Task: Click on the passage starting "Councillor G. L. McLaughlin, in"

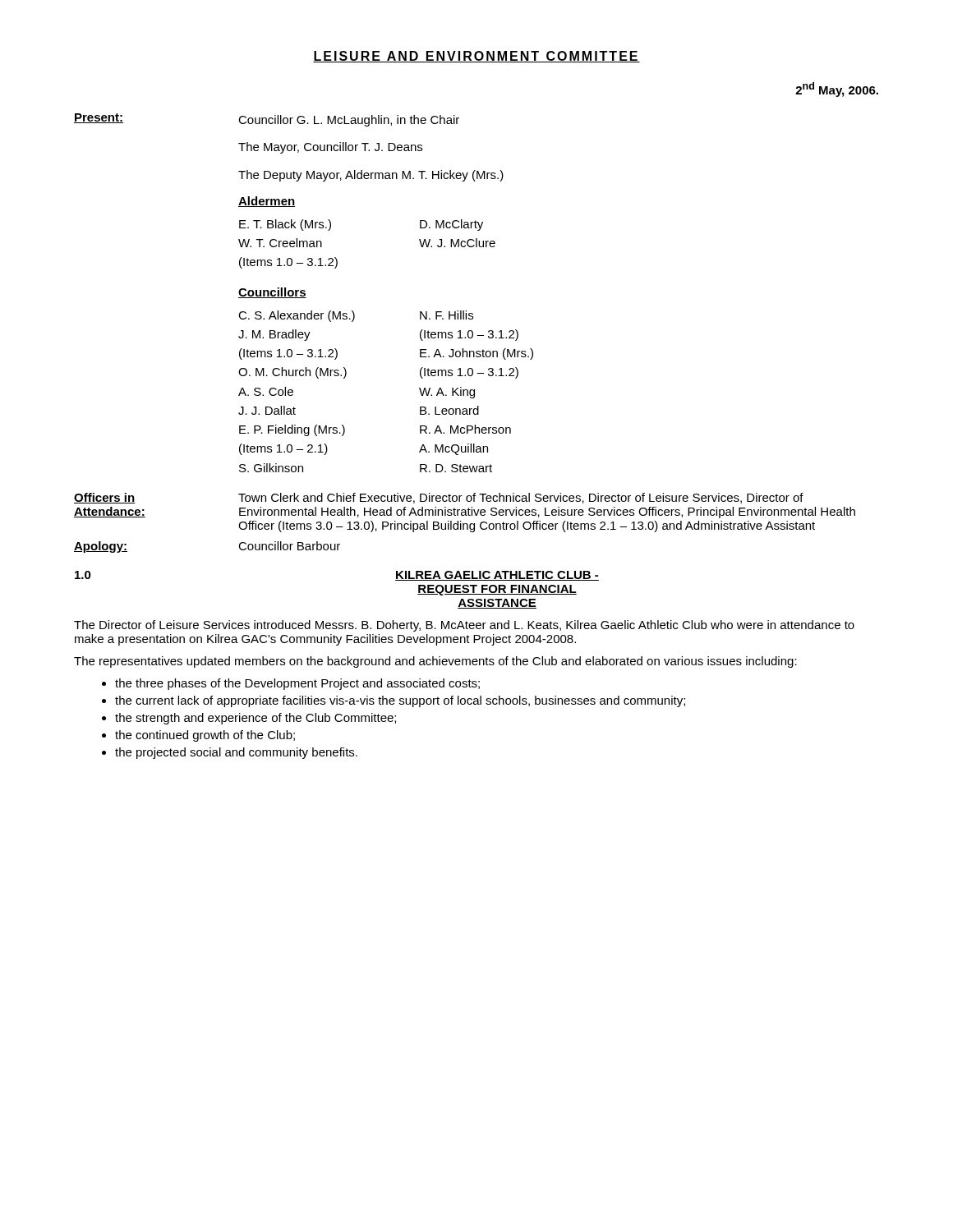Action: (x=349, y=121)
